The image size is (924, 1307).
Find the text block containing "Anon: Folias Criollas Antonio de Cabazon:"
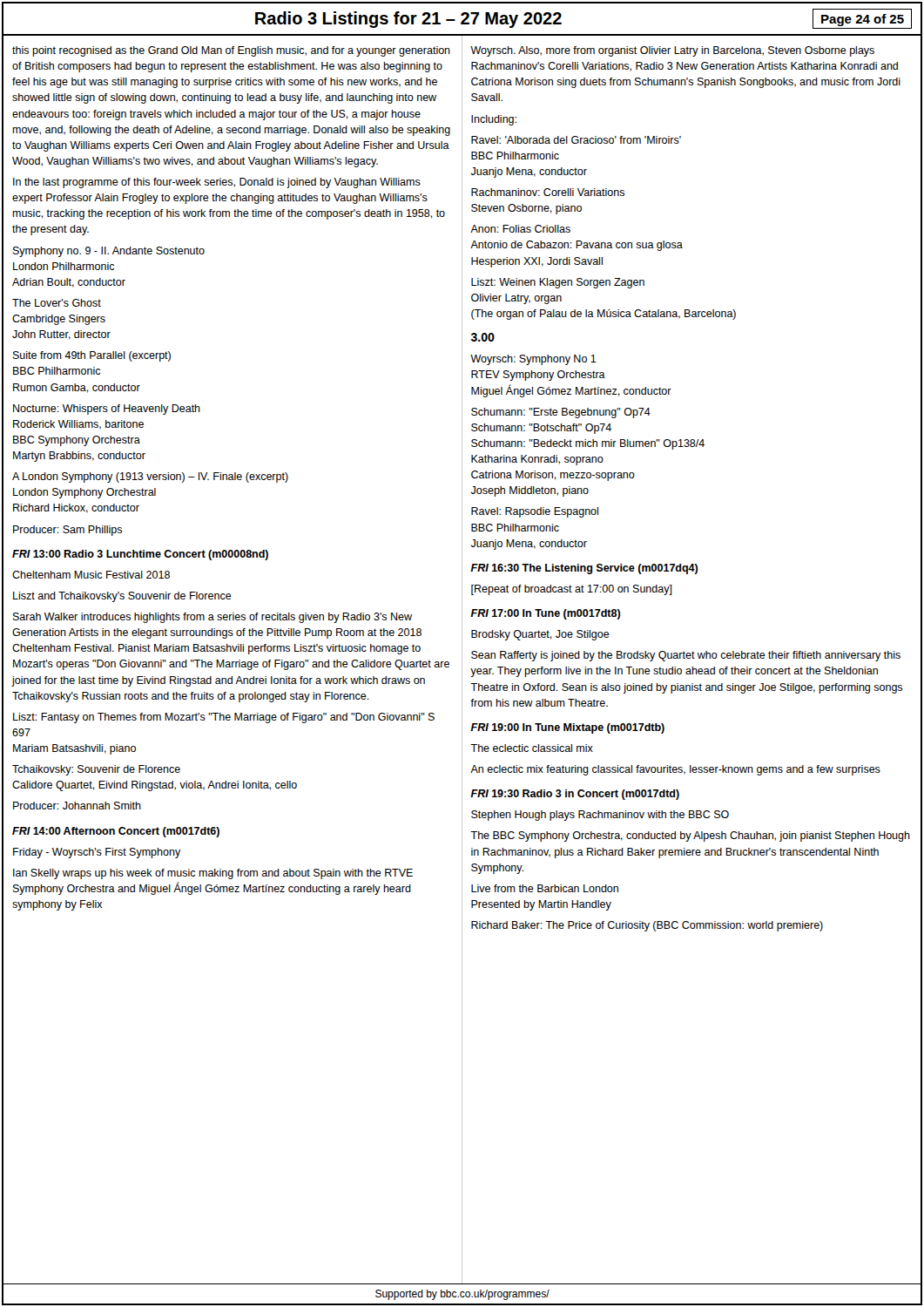[x=577, y=245]
